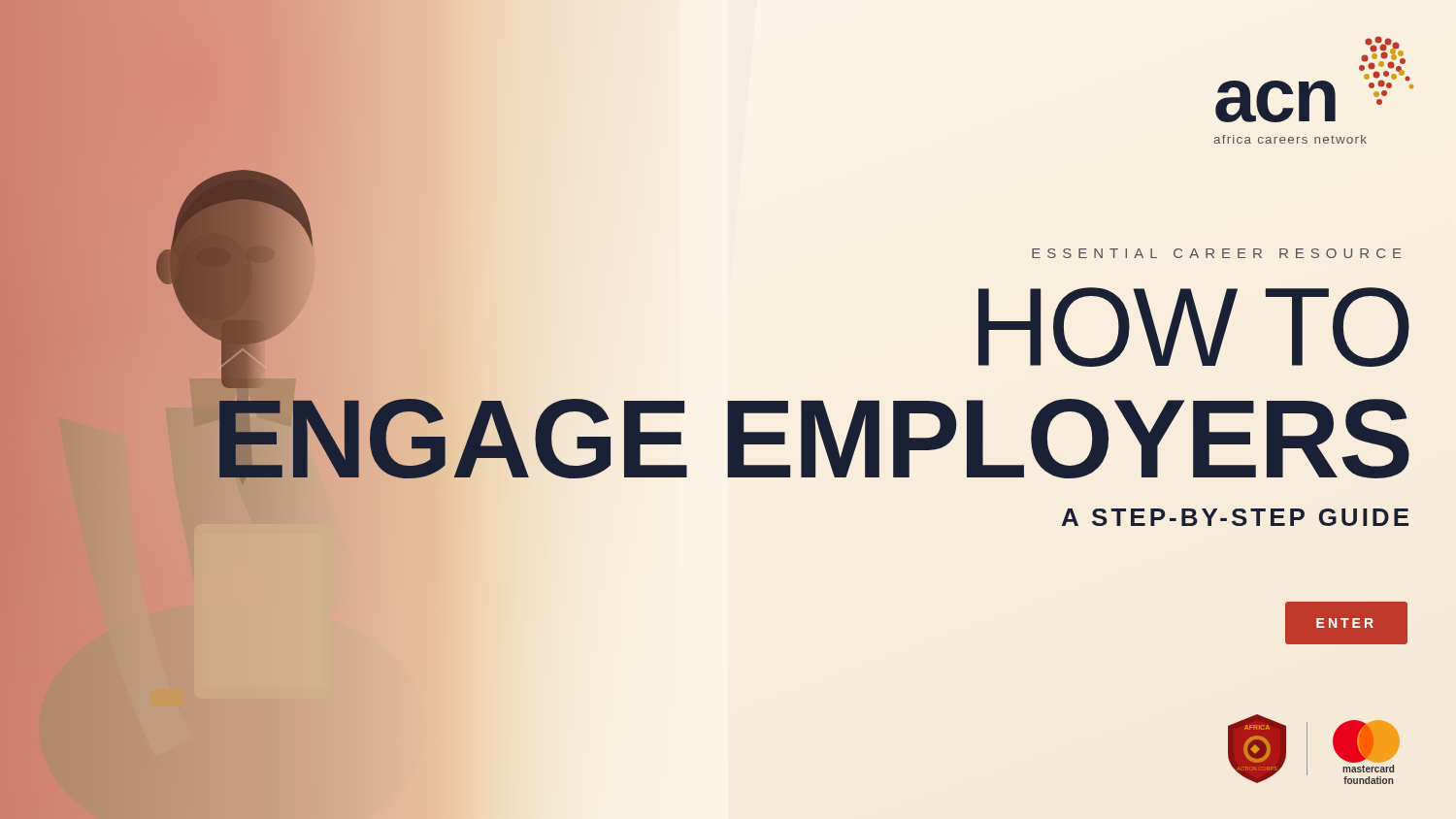This screenshot has width=1456, height=819.
Task: Find the photo
Action: click(x=330, y=410)
